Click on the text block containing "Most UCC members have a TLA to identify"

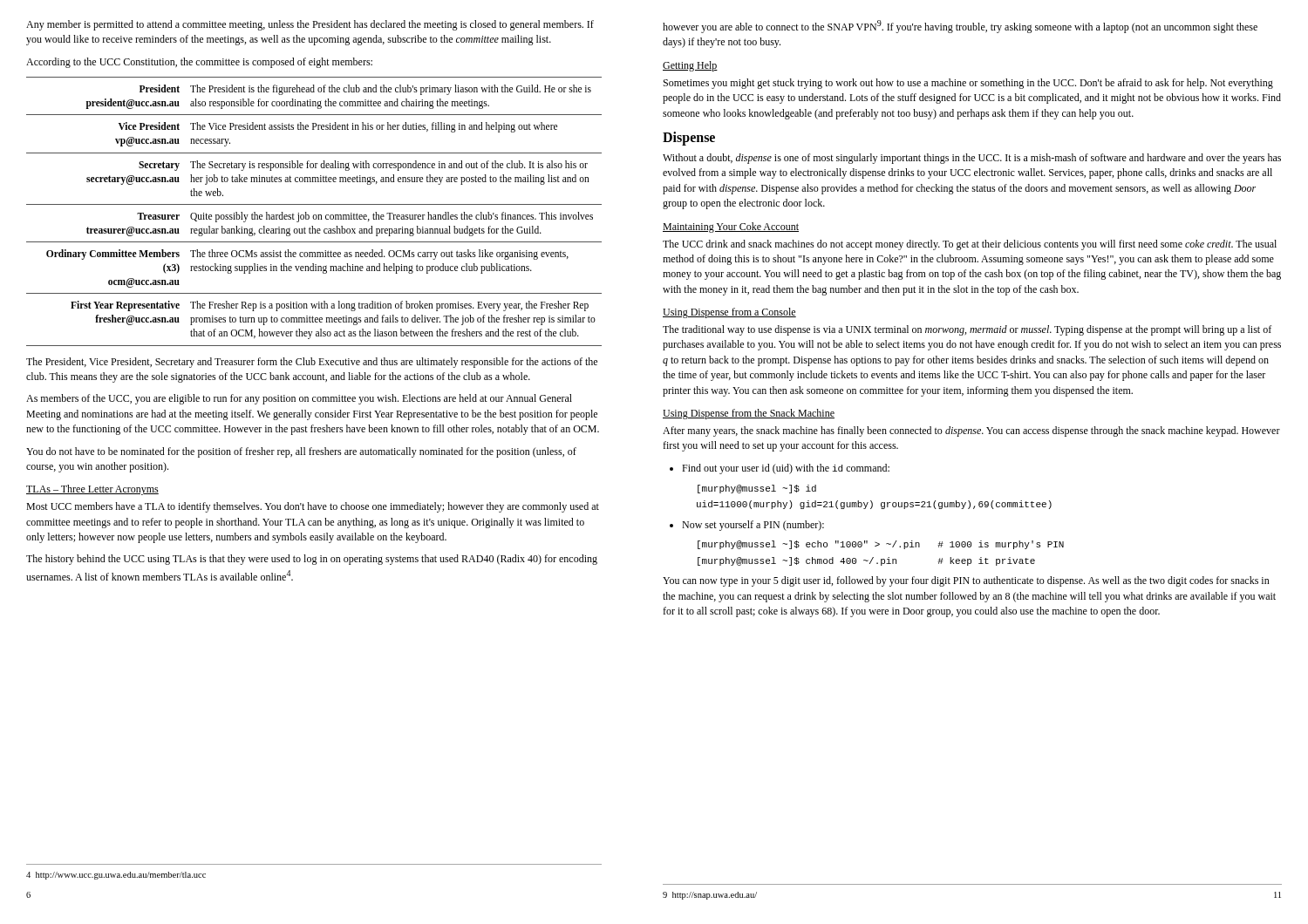coord(314,542)
